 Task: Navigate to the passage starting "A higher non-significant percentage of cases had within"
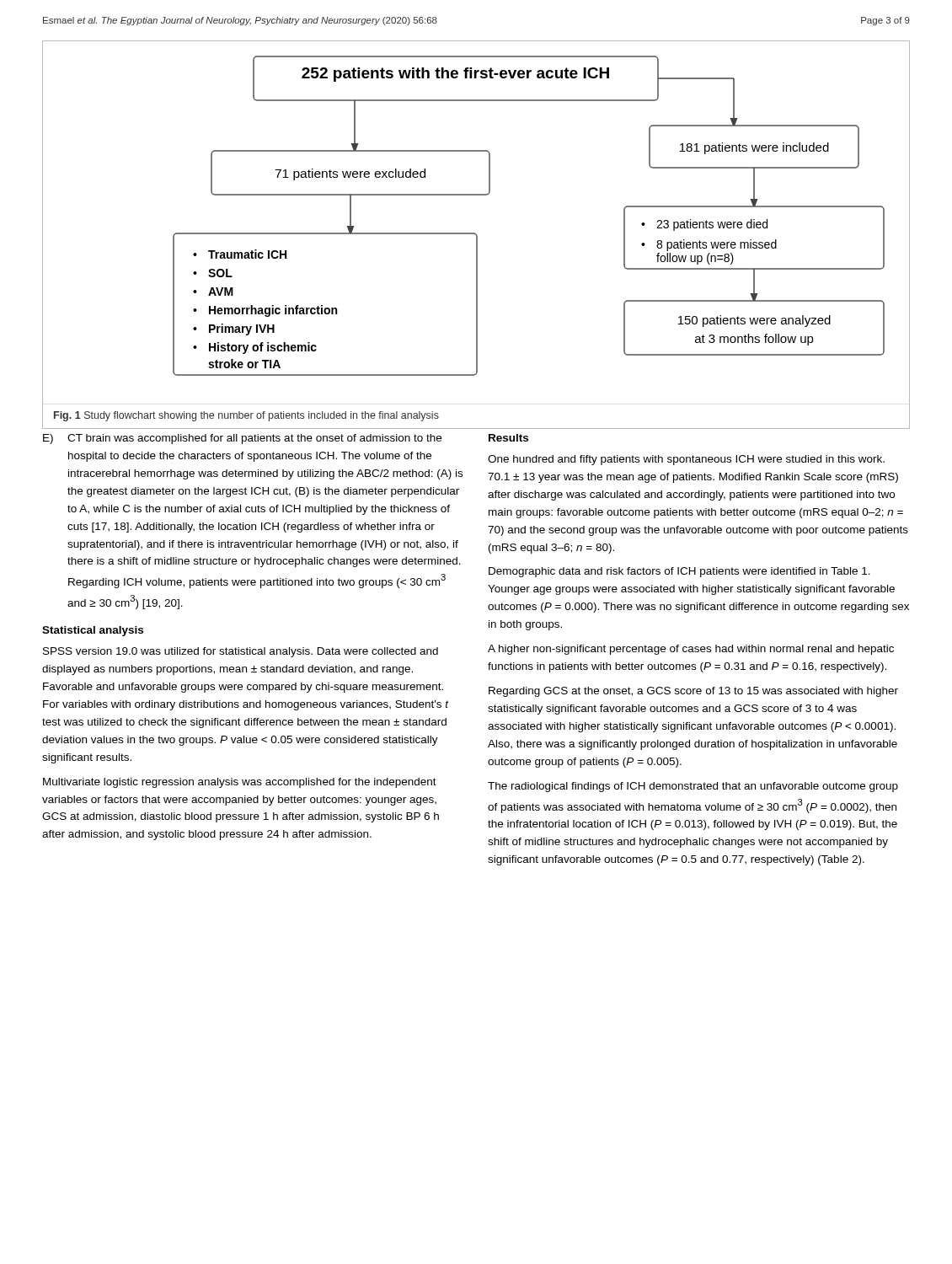click(691, 657)
